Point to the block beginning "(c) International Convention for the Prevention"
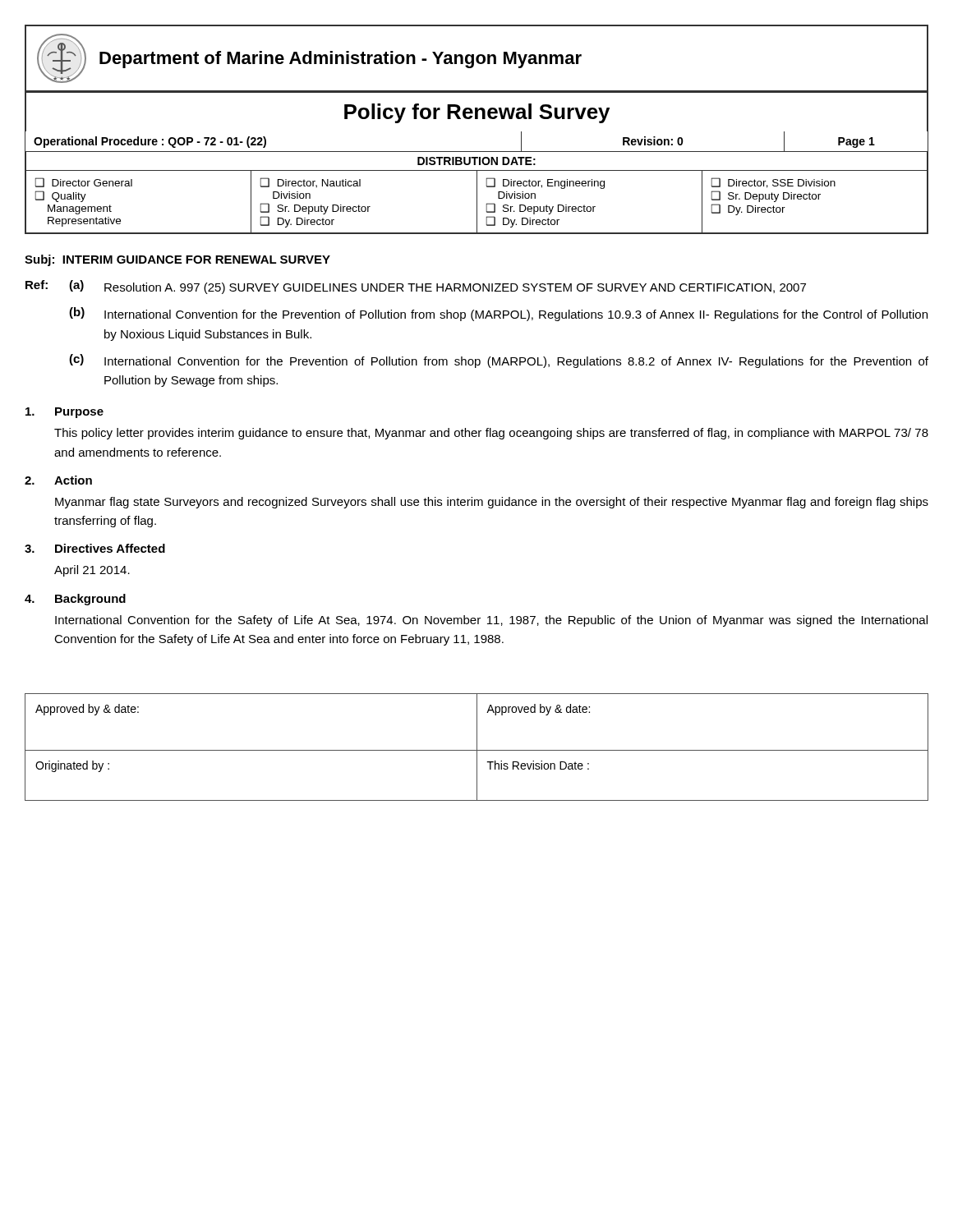The image size is (953, 1232). 499,370
